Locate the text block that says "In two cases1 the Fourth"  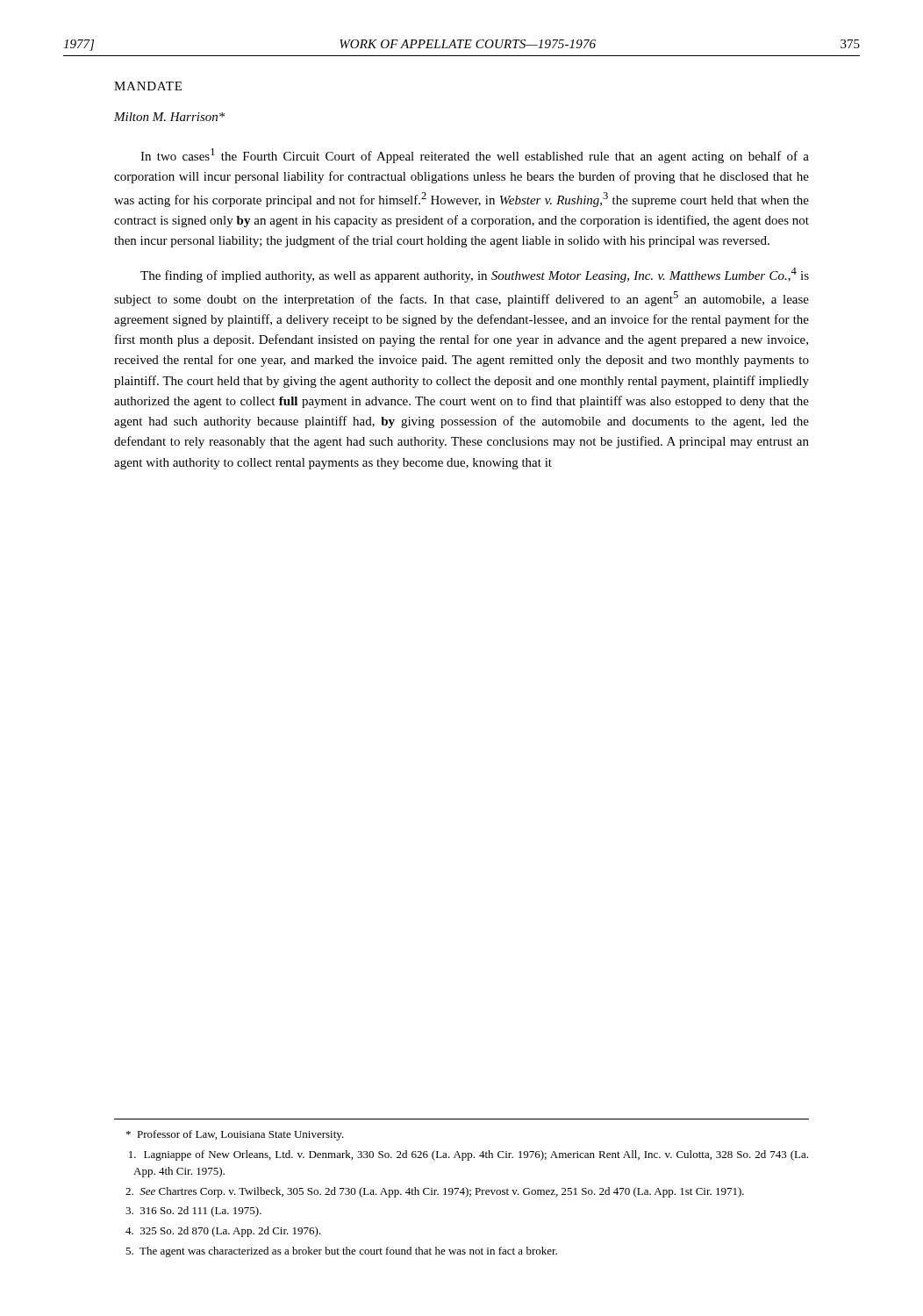click(x=462, y=197)
